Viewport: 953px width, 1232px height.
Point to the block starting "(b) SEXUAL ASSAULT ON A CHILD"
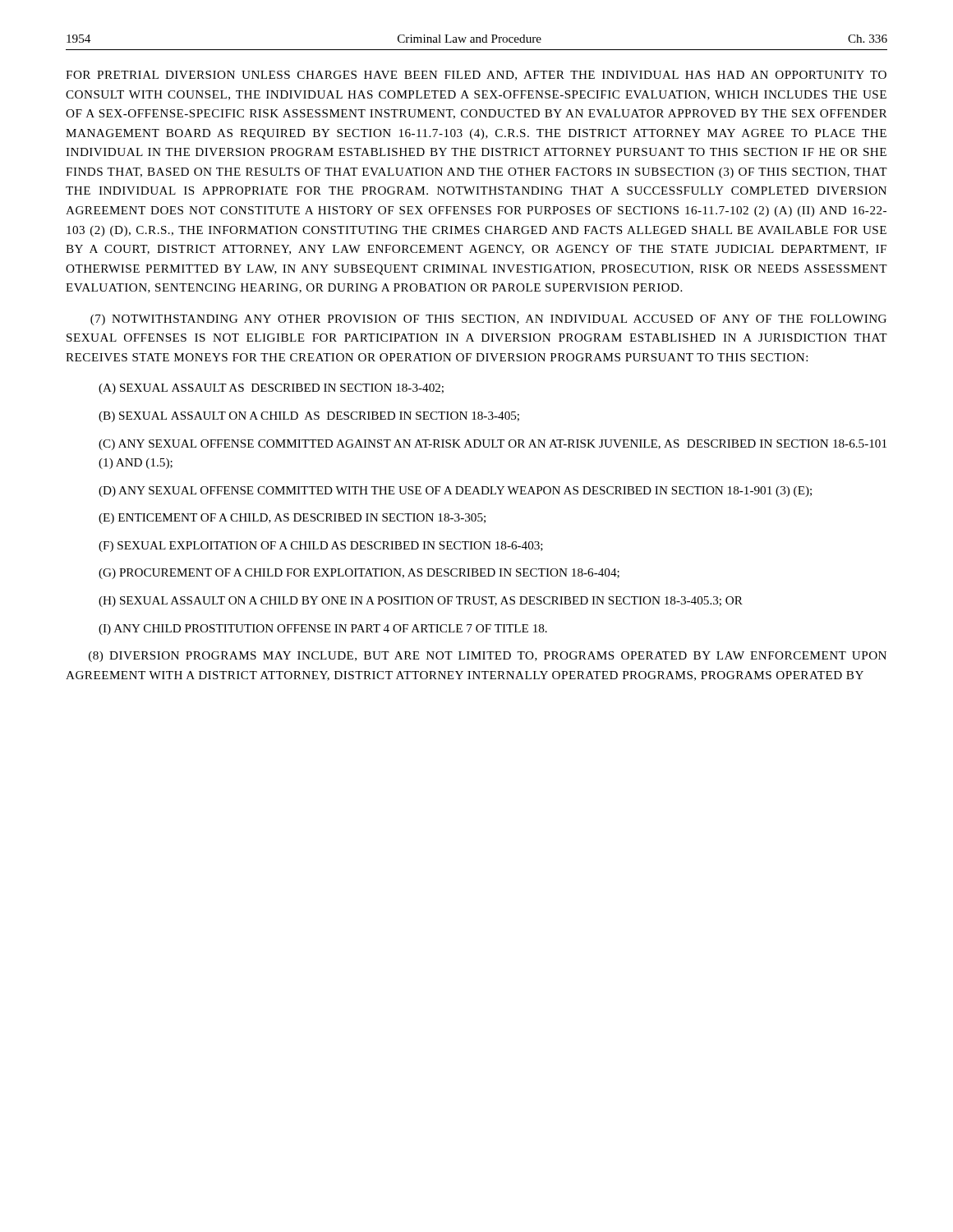click(x=309, y=415)
